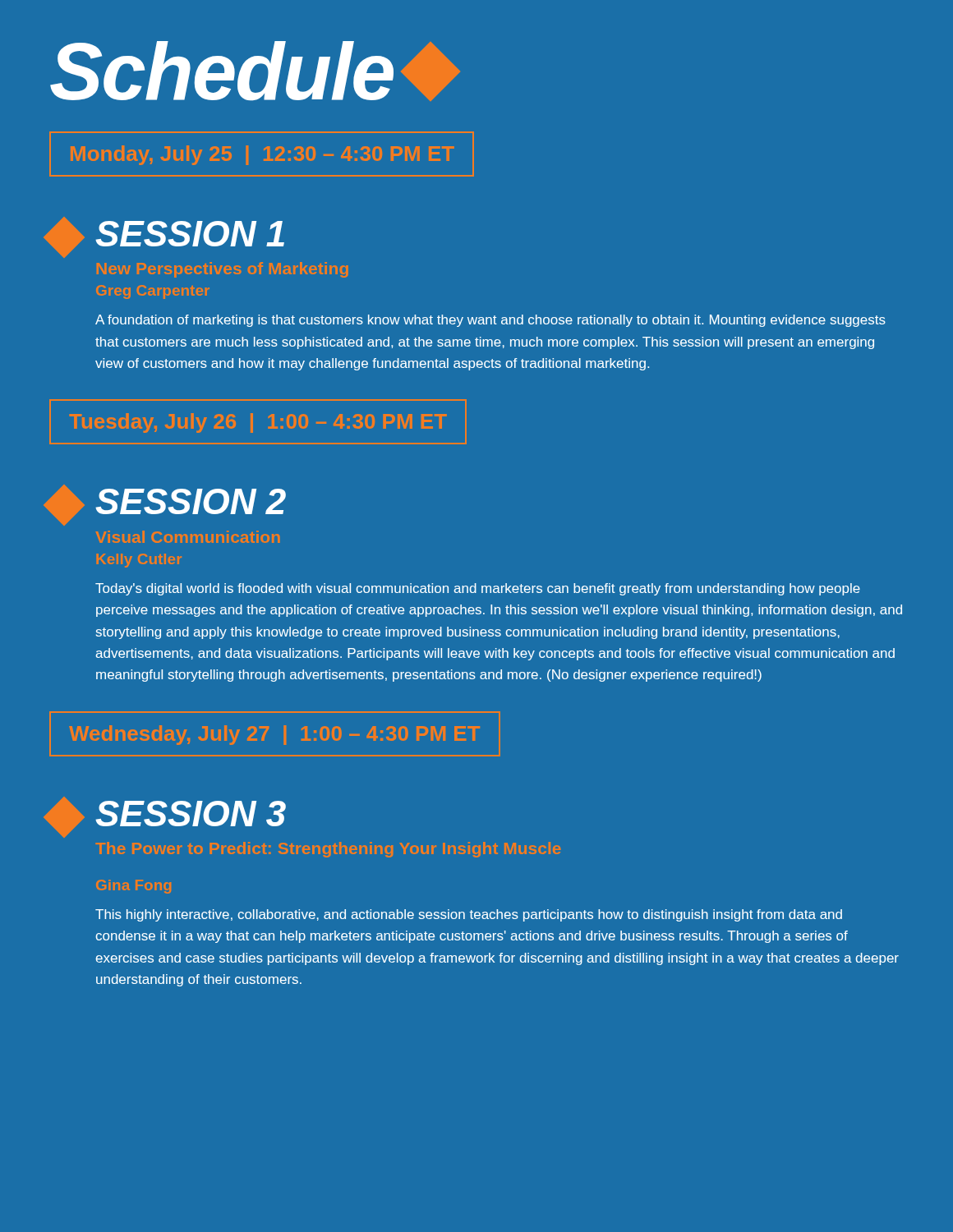Click on the region starting "Visual Communication"
953x1232 pixels.
[x=188, y=537]
